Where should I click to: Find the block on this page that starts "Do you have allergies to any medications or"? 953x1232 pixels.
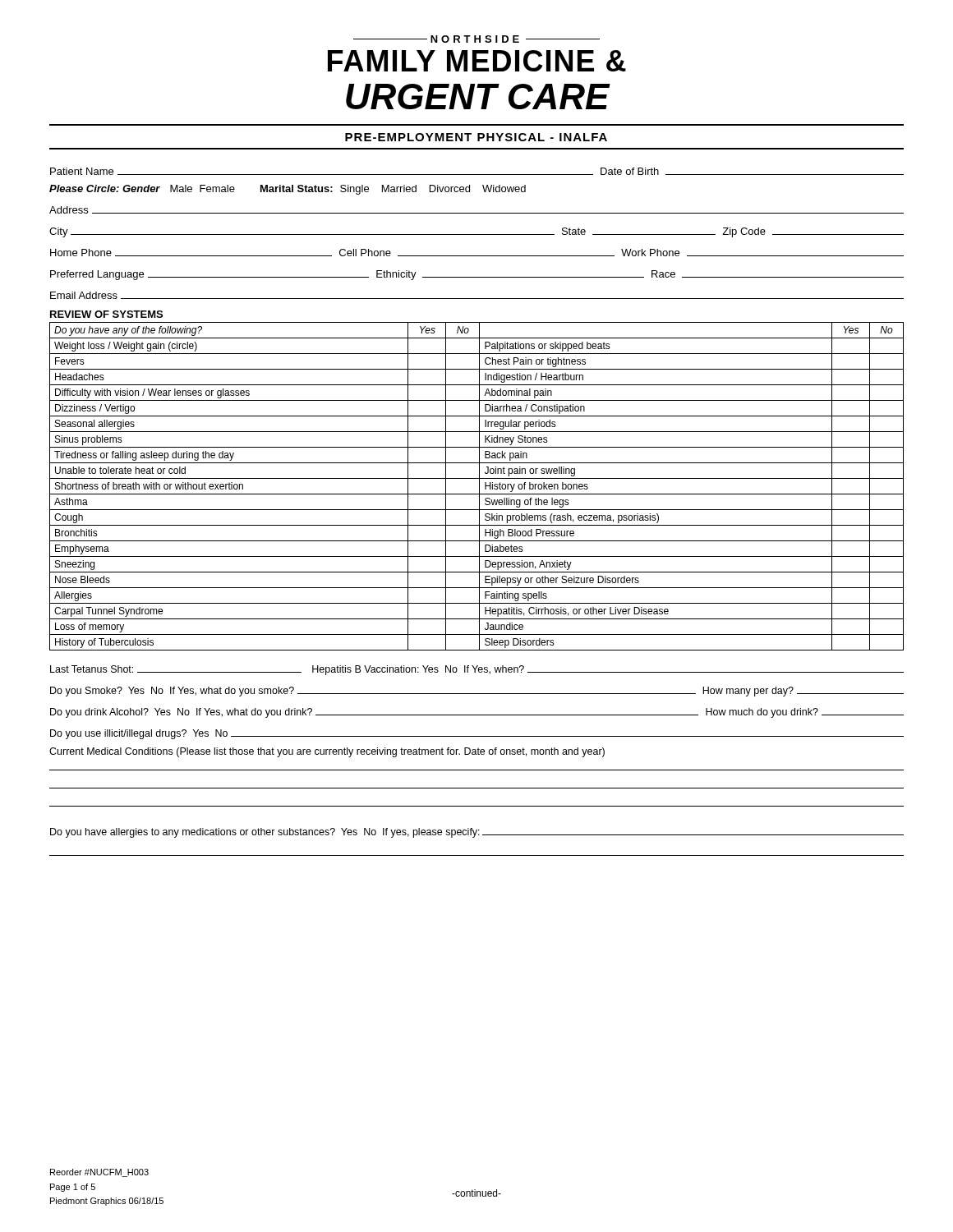tap(476, 829)
